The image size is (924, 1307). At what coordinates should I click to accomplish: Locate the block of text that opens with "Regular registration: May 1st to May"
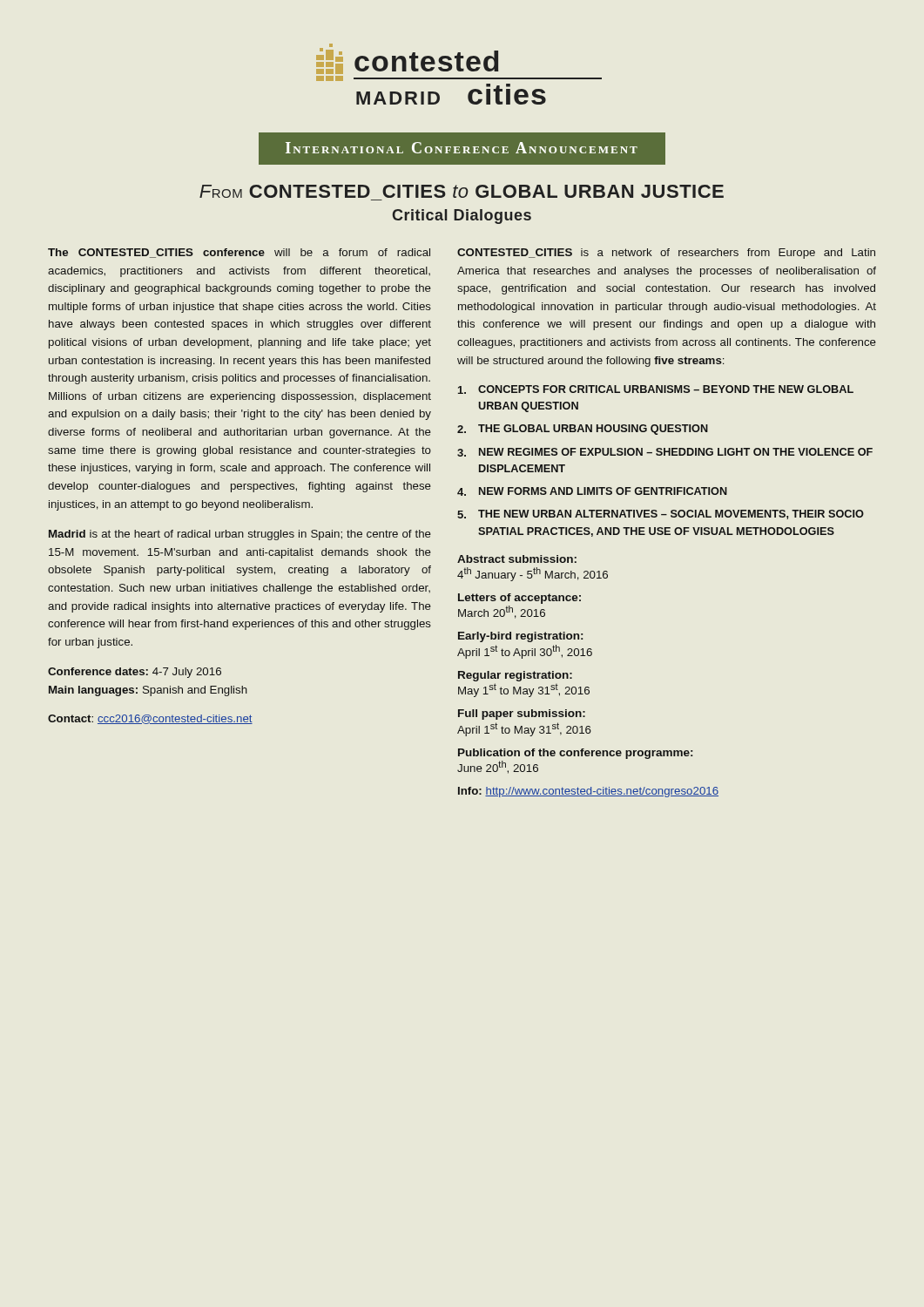(515, 676)
